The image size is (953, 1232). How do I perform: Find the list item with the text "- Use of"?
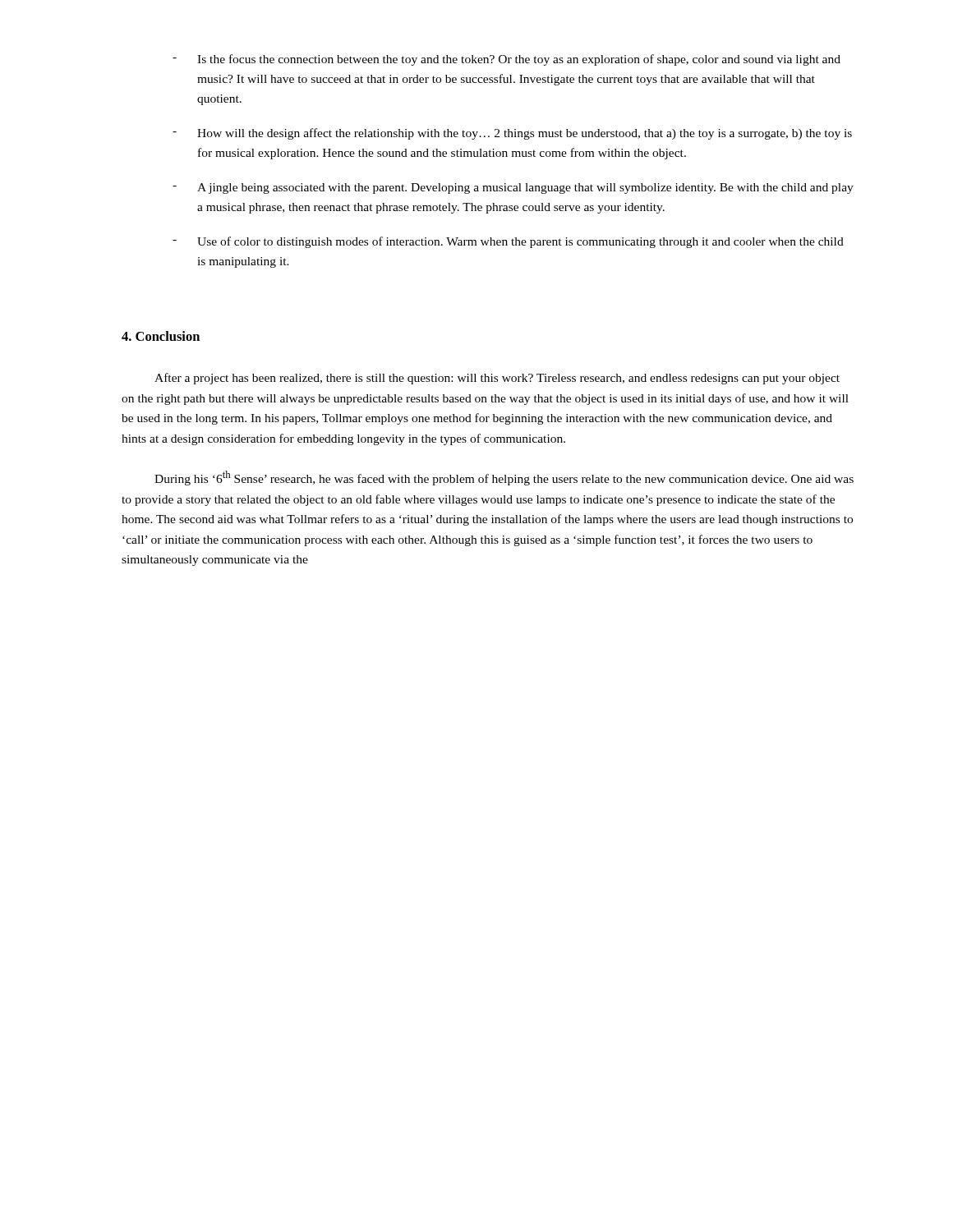tap(513, 251)
